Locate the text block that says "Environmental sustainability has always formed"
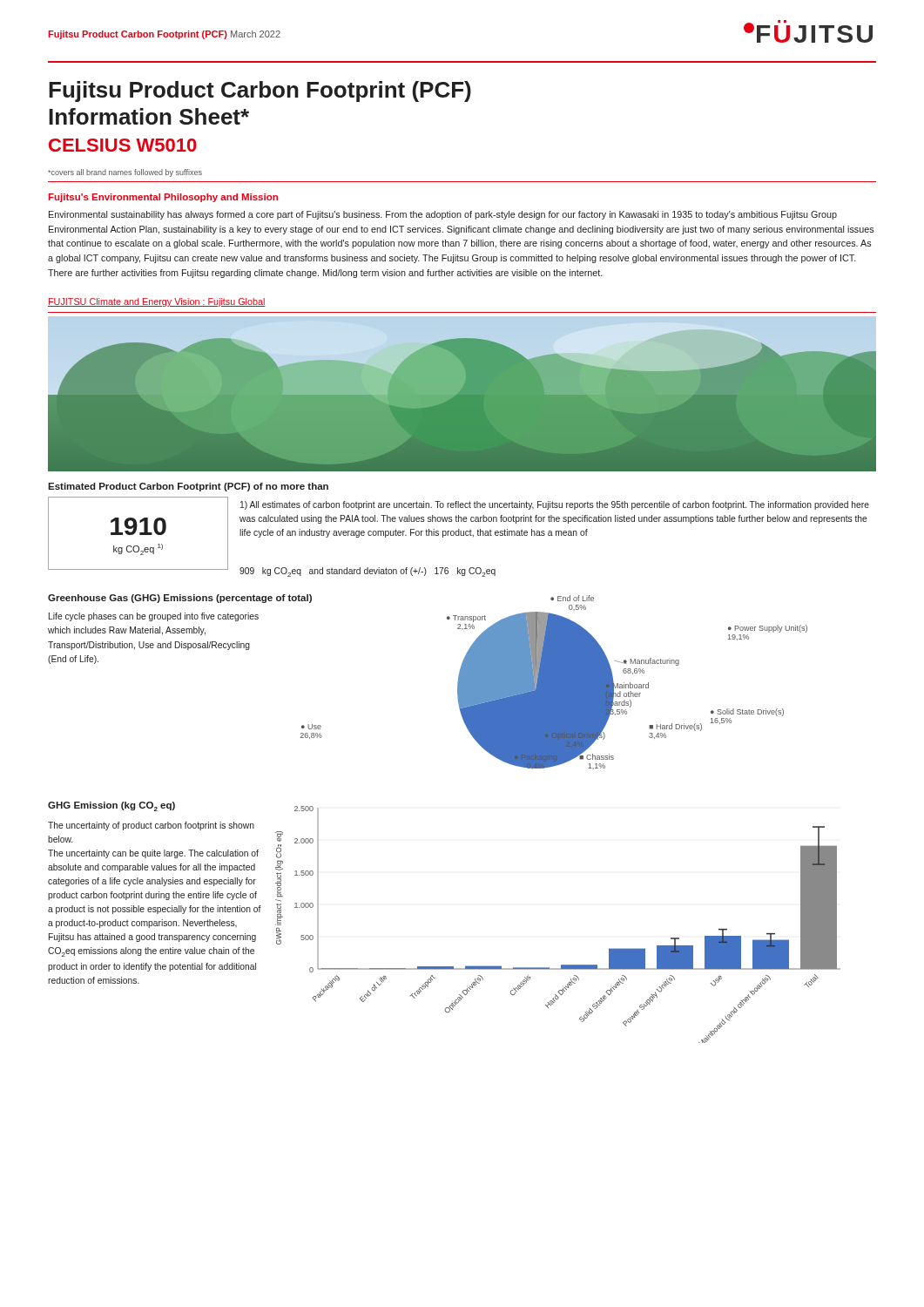This screenshot has height=1307, width=924. pyautogui.click(x=461, y=243)
